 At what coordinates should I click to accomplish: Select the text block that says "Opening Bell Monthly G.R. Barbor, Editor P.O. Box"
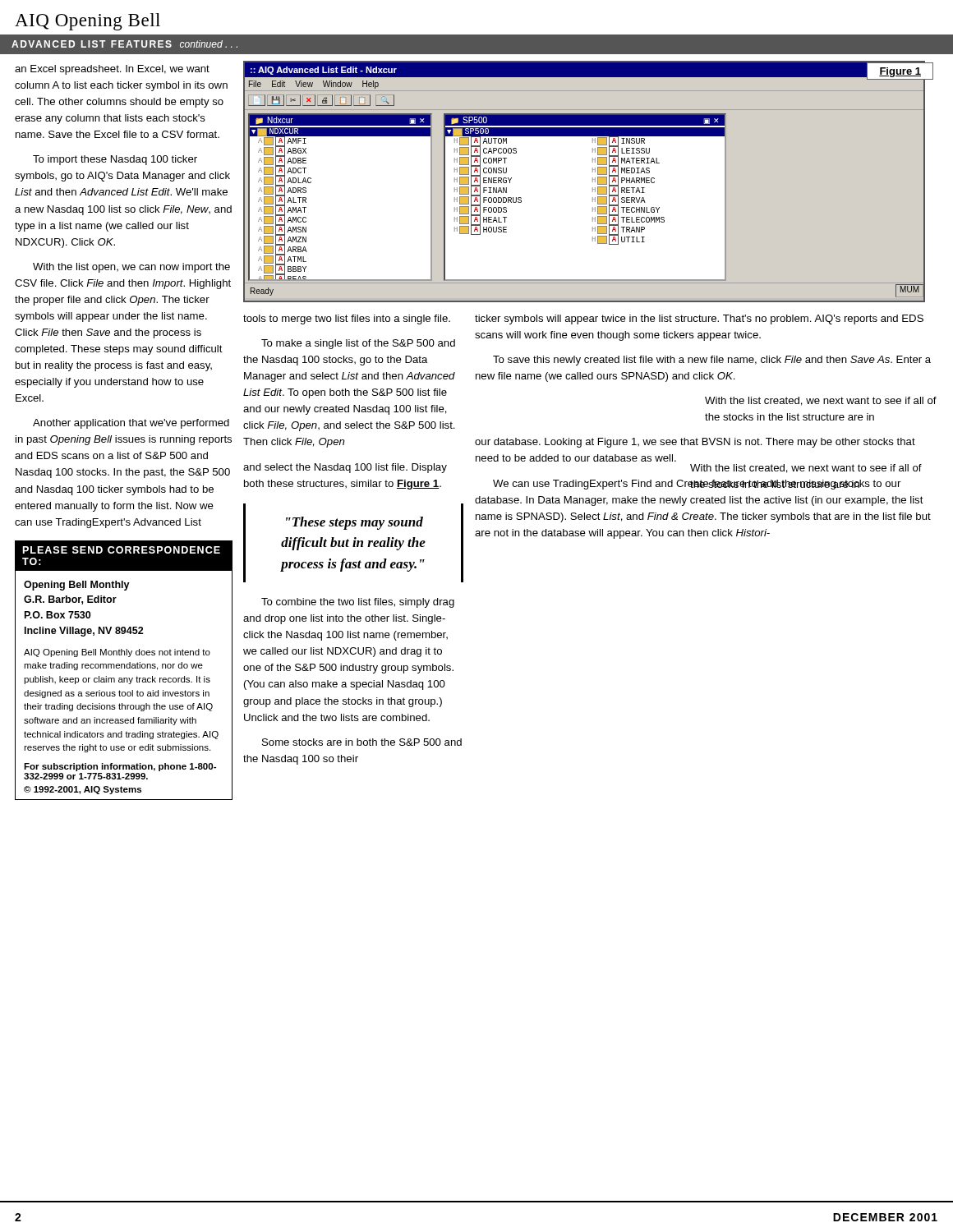[x=84, y=608]
